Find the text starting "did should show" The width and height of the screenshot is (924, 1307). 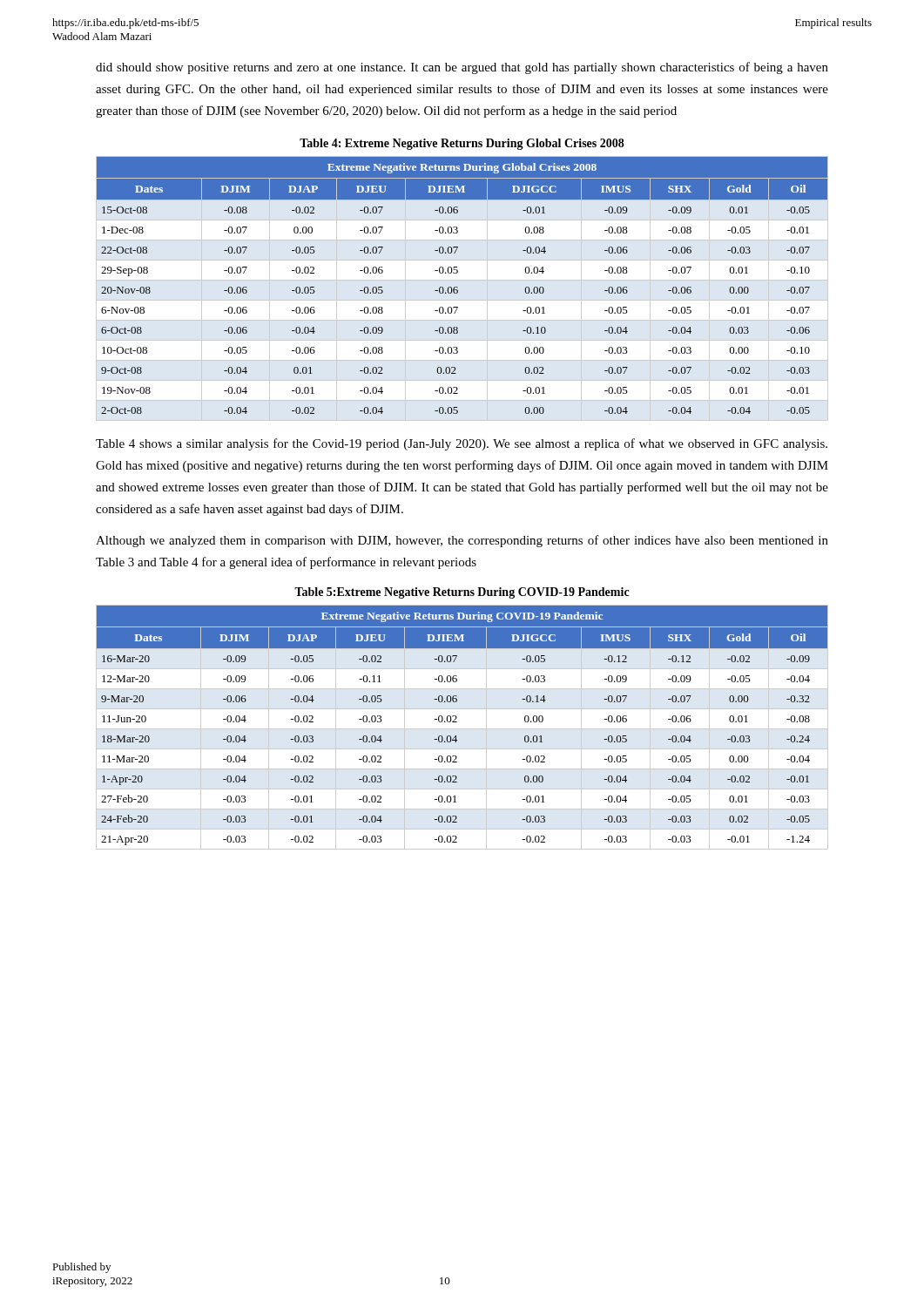462,89
